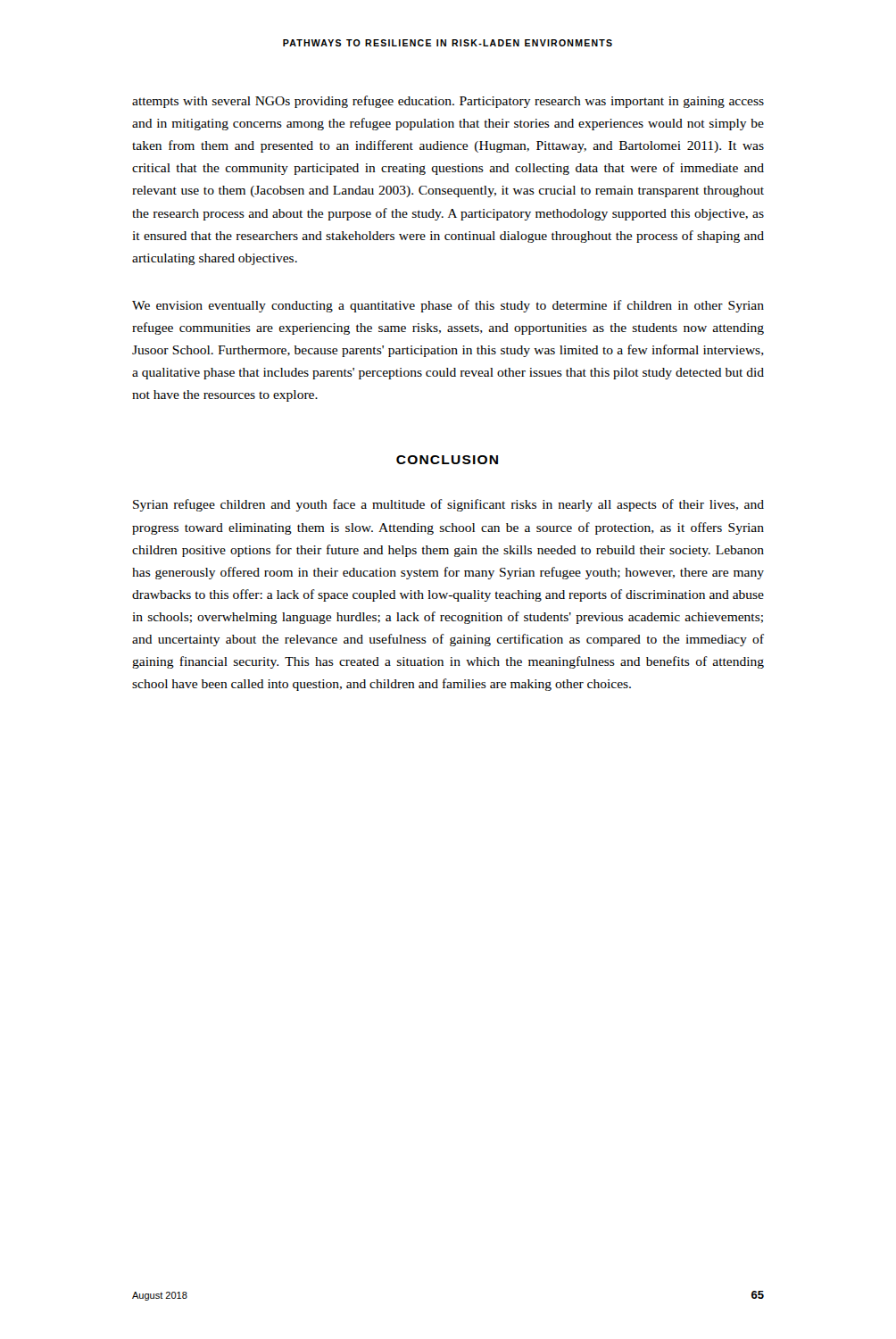
Task: Point to the text starting "attempts with several NGOs providing"
Action: click(x=448, y=179)
